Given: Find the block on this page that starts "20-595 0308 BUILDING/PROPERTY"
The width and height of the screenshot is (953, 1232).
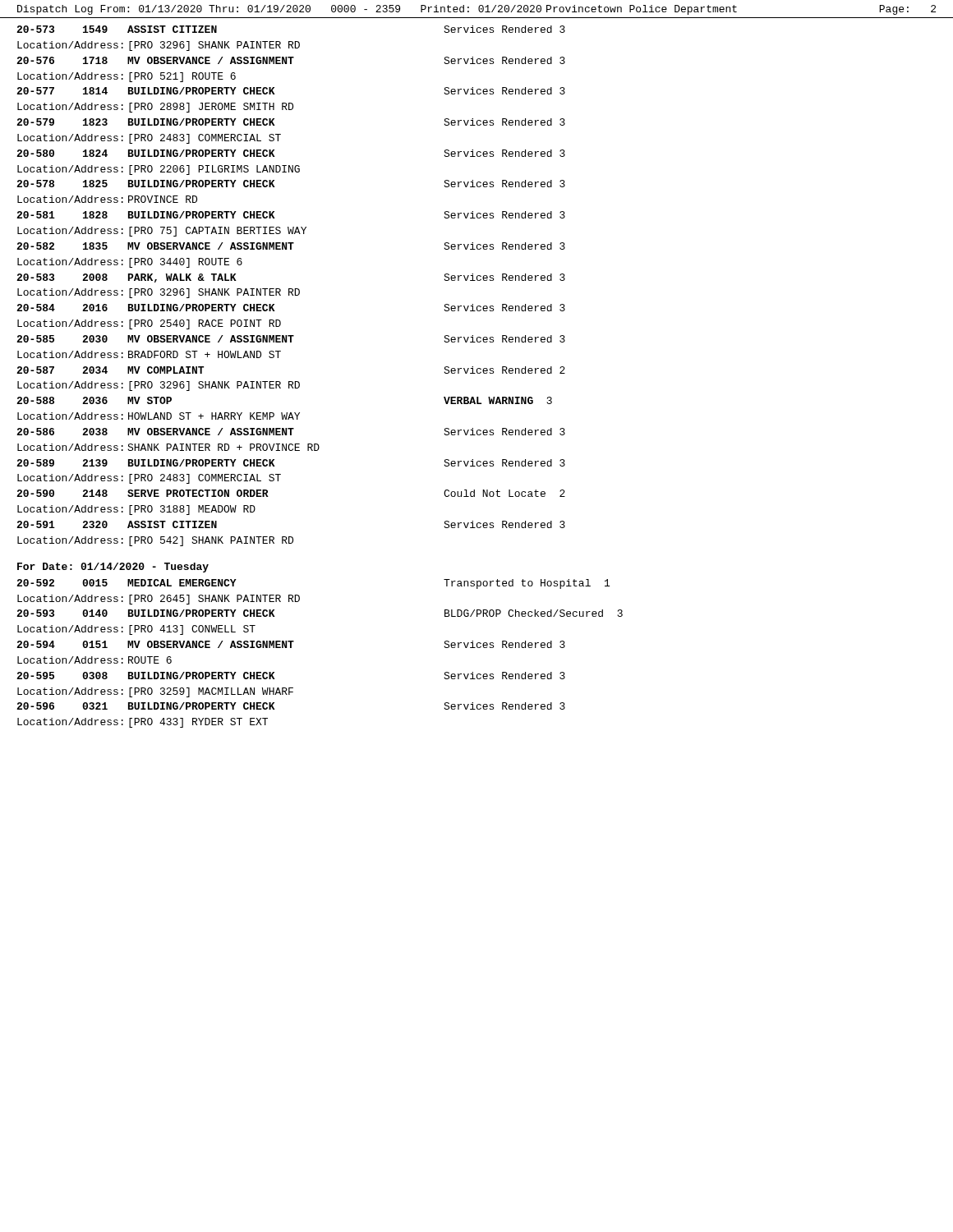Looking at the screenshot, I should (476, 685).
